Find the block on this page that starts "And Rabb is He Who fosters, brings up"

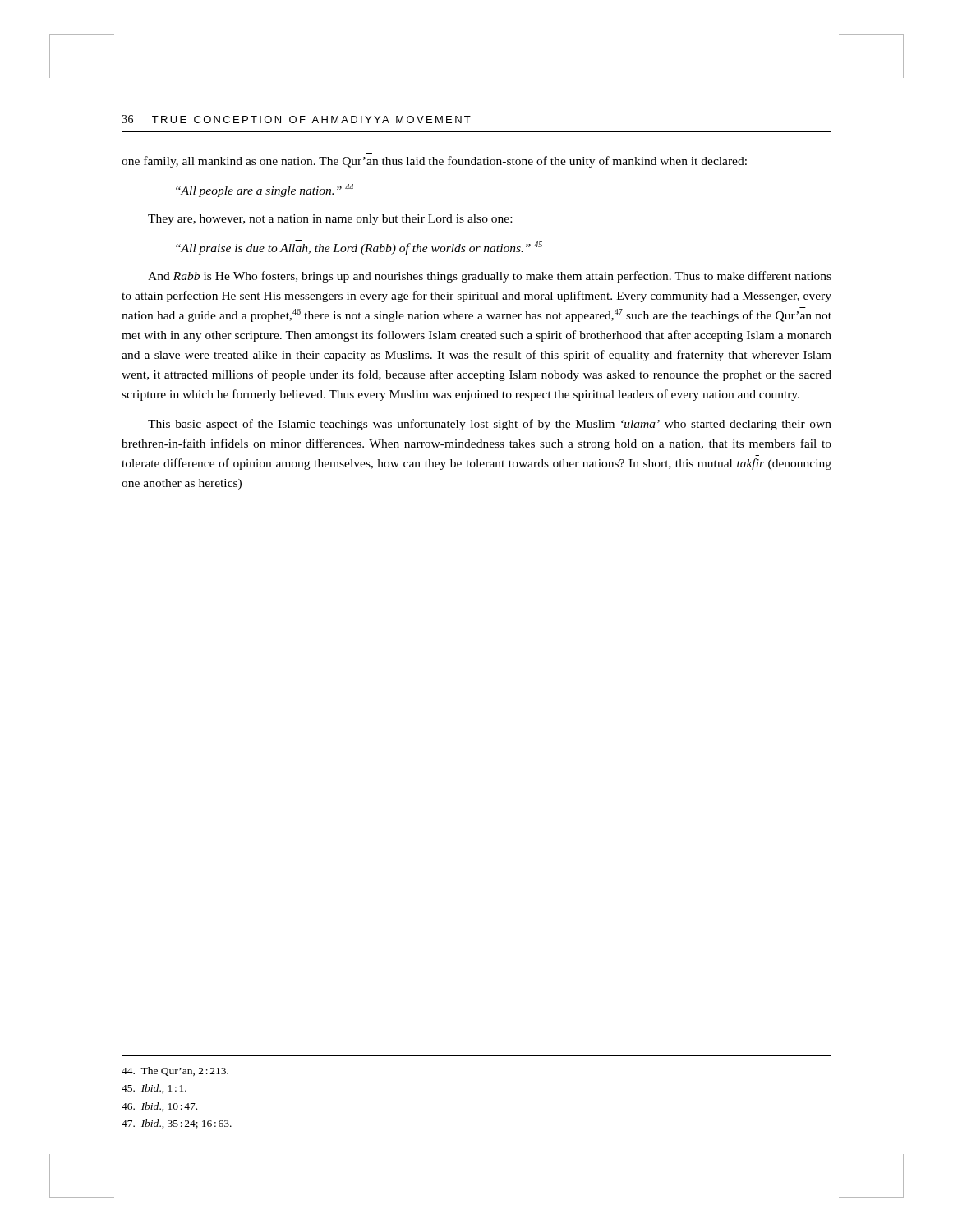pos(476,335)
